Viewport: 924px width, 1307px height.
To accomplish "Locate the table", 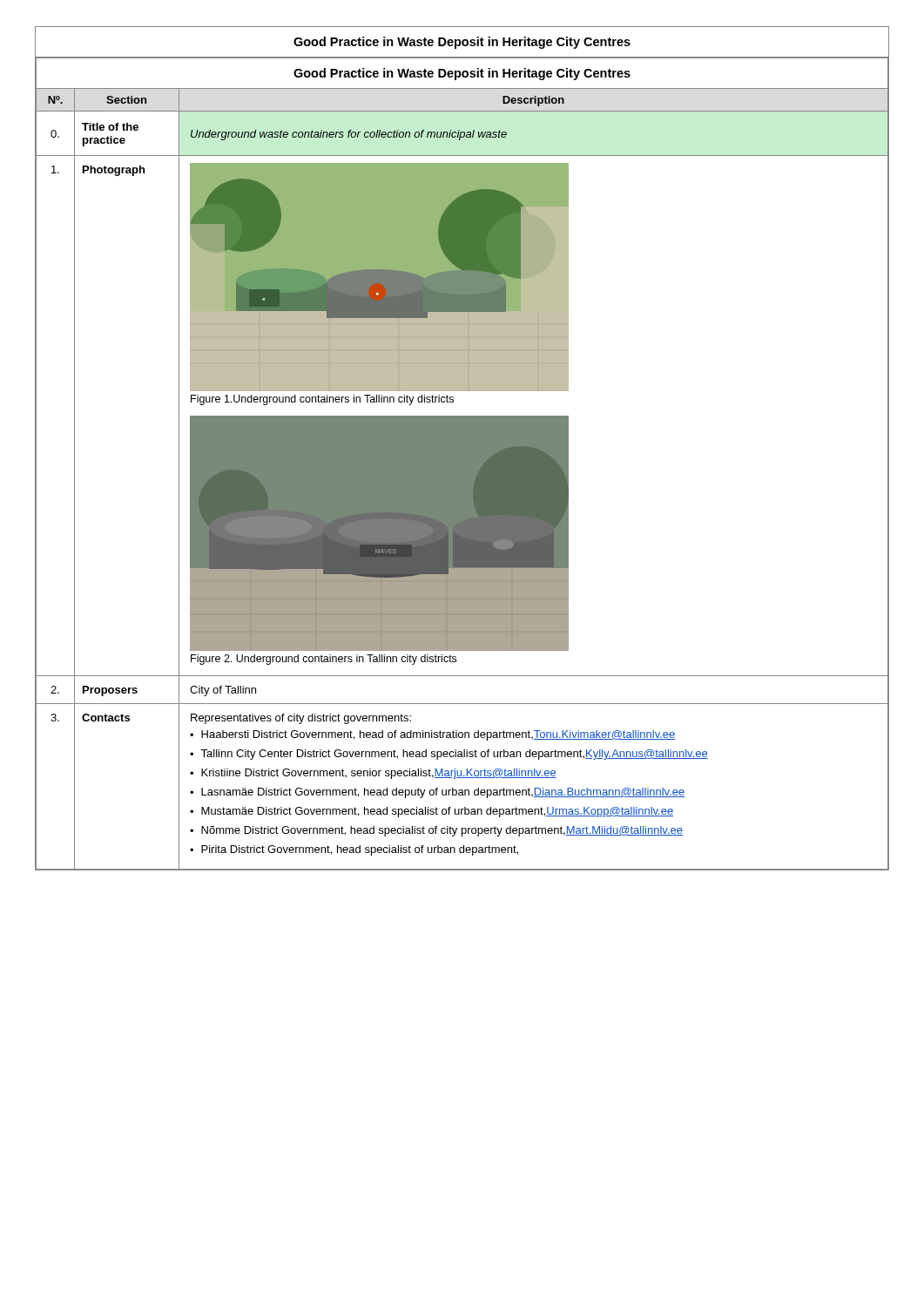I will coord(462,448).
